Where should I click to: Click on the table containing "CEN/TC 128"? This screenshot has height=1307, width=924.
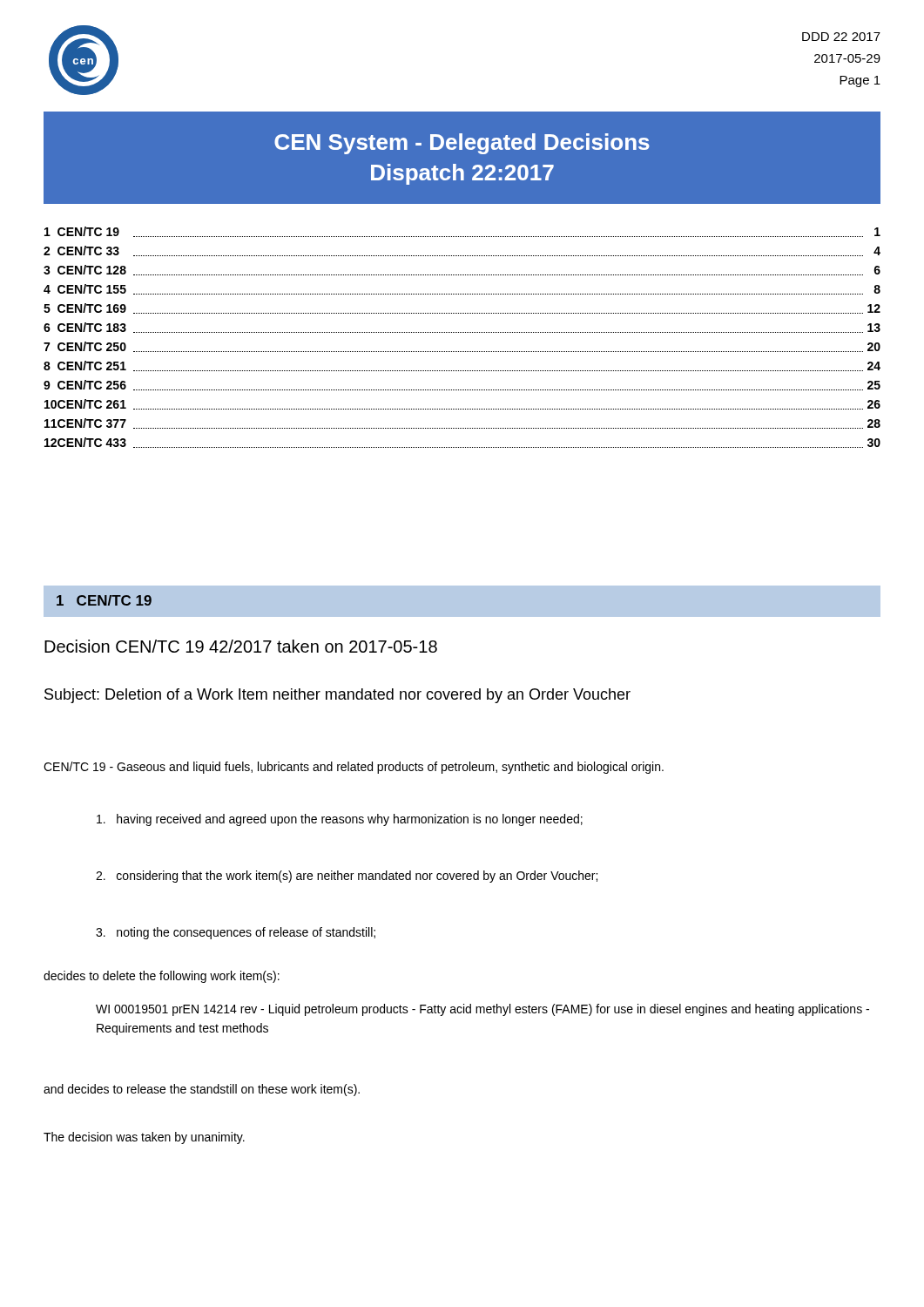[x=462, y=337]
